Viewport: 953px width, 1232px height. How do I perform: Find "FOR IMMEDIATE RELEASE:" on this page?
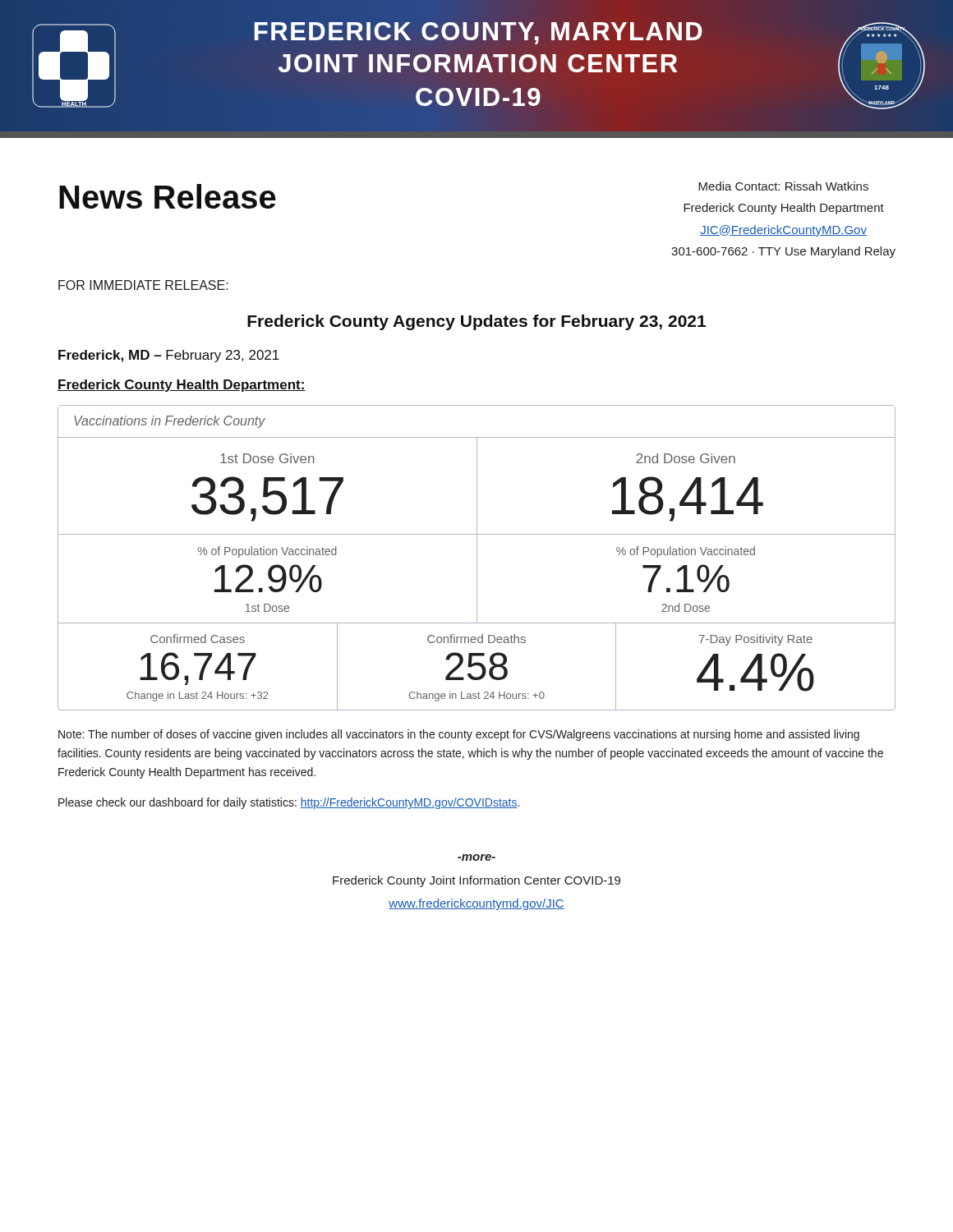point(143,285)
